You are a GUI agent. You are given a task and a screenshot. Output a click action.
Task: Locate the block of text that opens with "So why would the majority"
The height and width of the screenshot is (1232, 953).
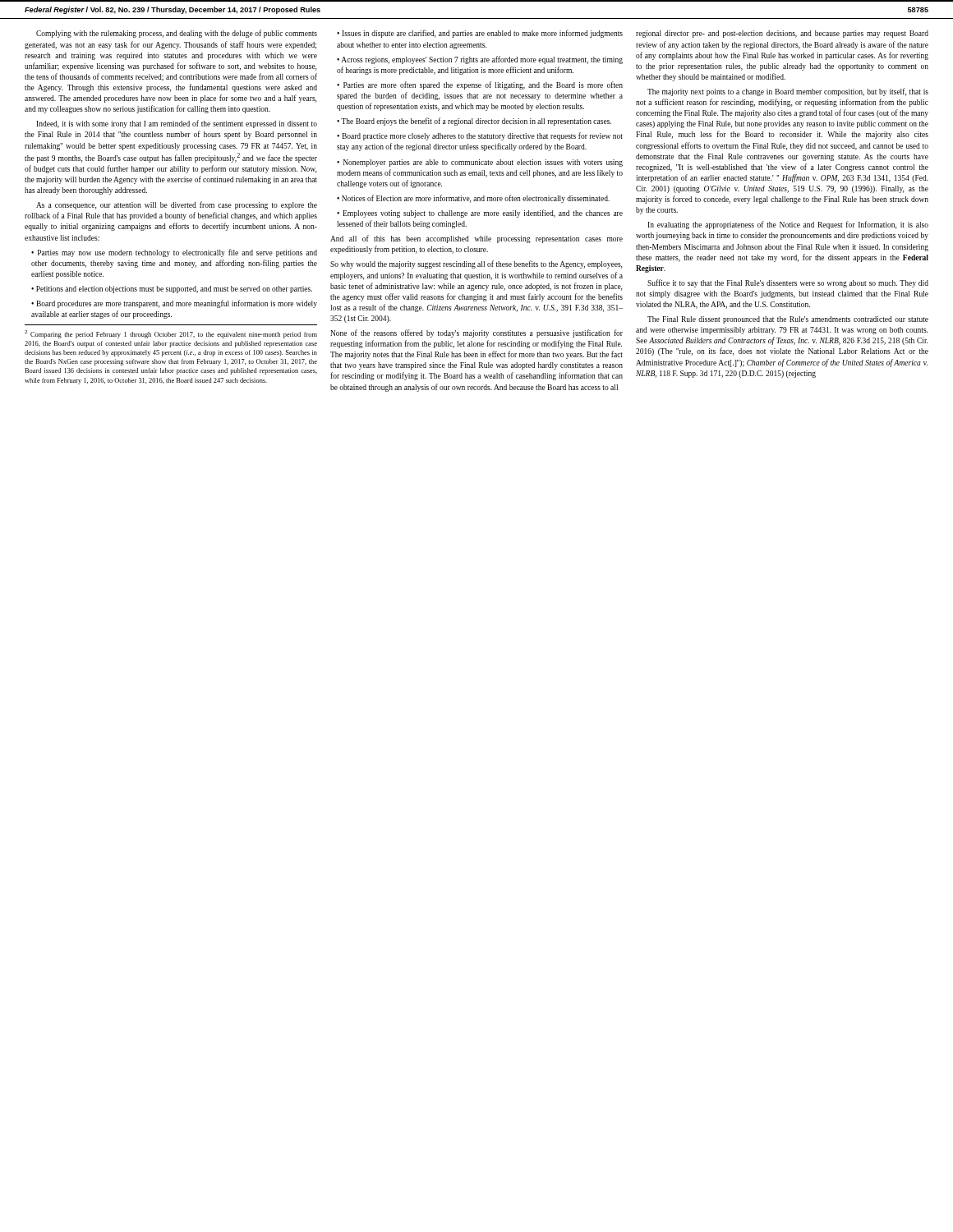[476, 292]
